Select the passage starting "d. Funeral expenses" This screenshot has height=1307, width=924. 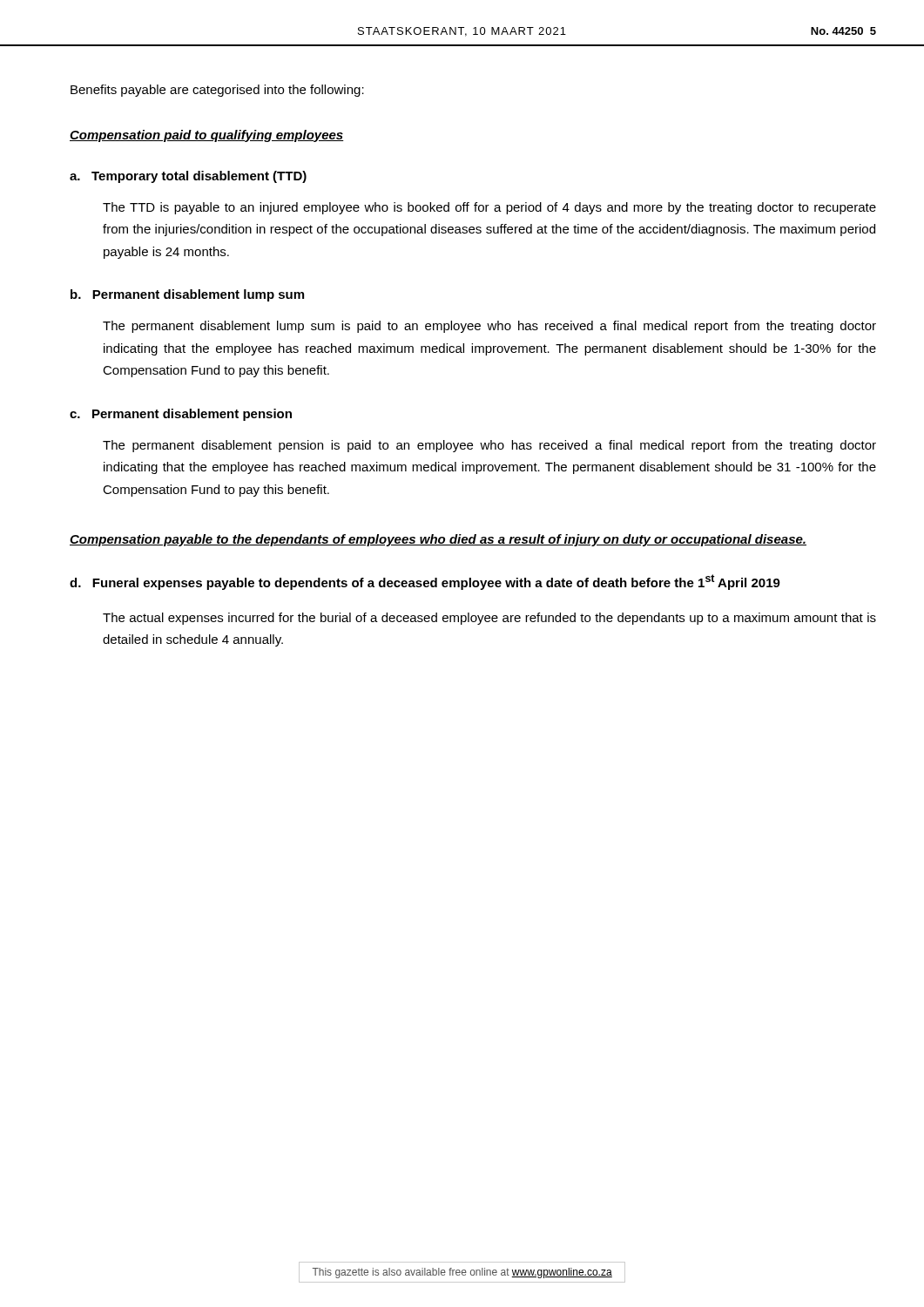click(x=425, y=581)
